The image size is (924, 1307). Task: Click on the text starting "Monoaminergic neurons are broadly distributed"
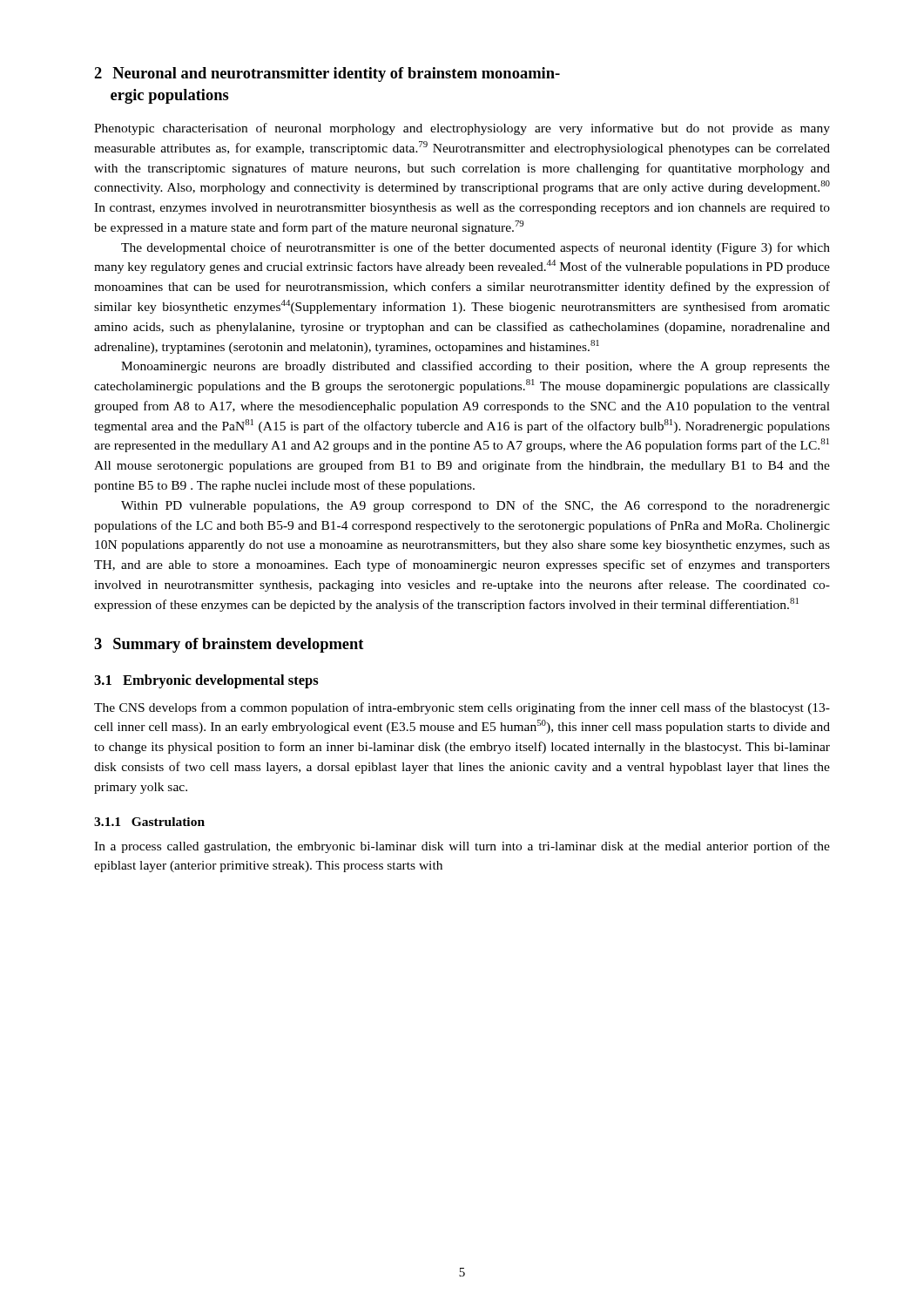(462, 426)
